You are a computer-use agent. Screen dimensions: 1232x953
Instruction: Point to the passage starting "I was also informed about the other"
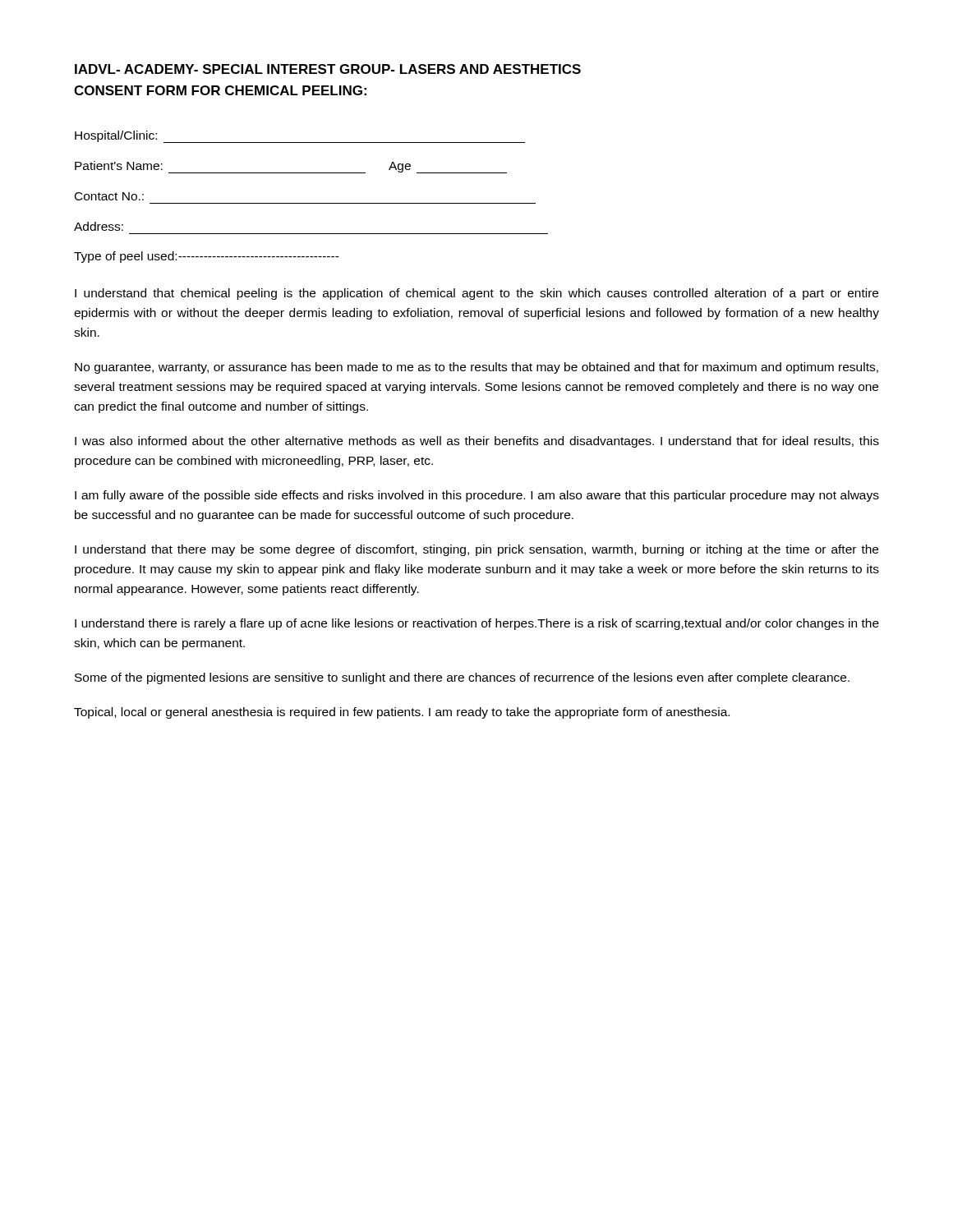476,451
